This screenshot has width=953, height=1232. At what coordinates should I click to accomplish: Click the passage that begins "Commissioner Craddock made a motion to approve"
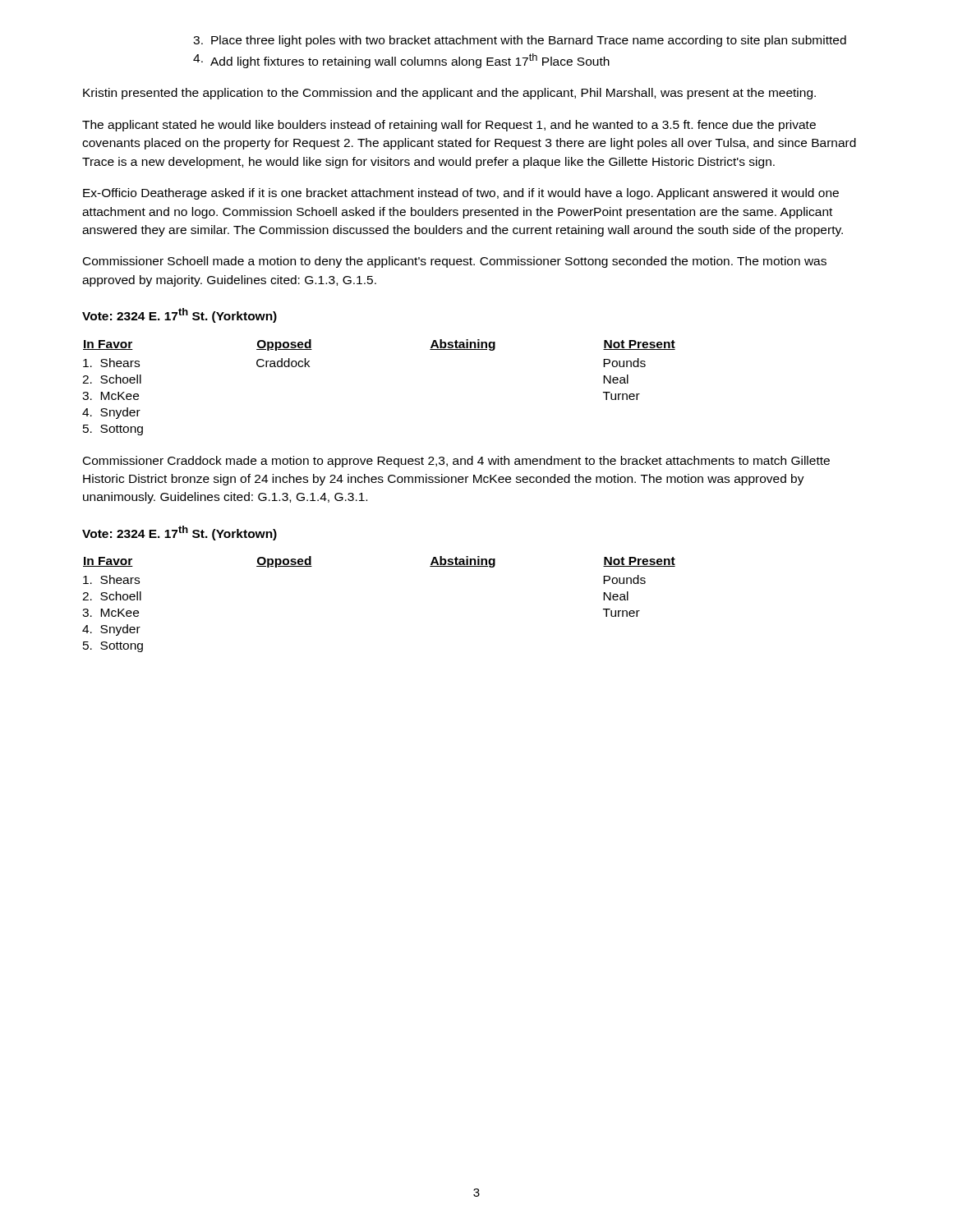(x=456, y=478)
